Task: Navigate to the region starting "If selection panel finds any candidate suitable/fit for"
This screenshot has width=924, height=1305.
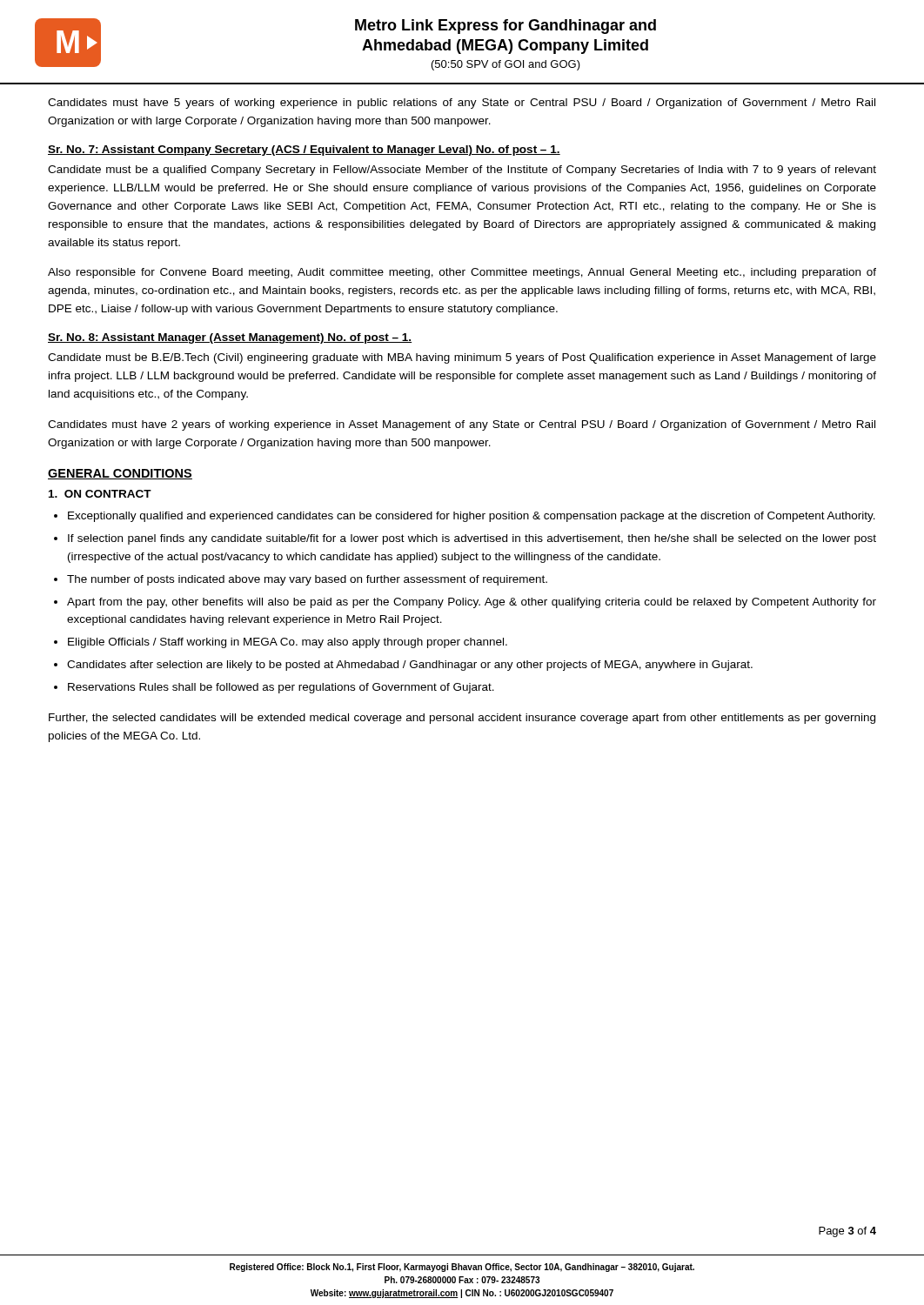Action: (472, 547)
